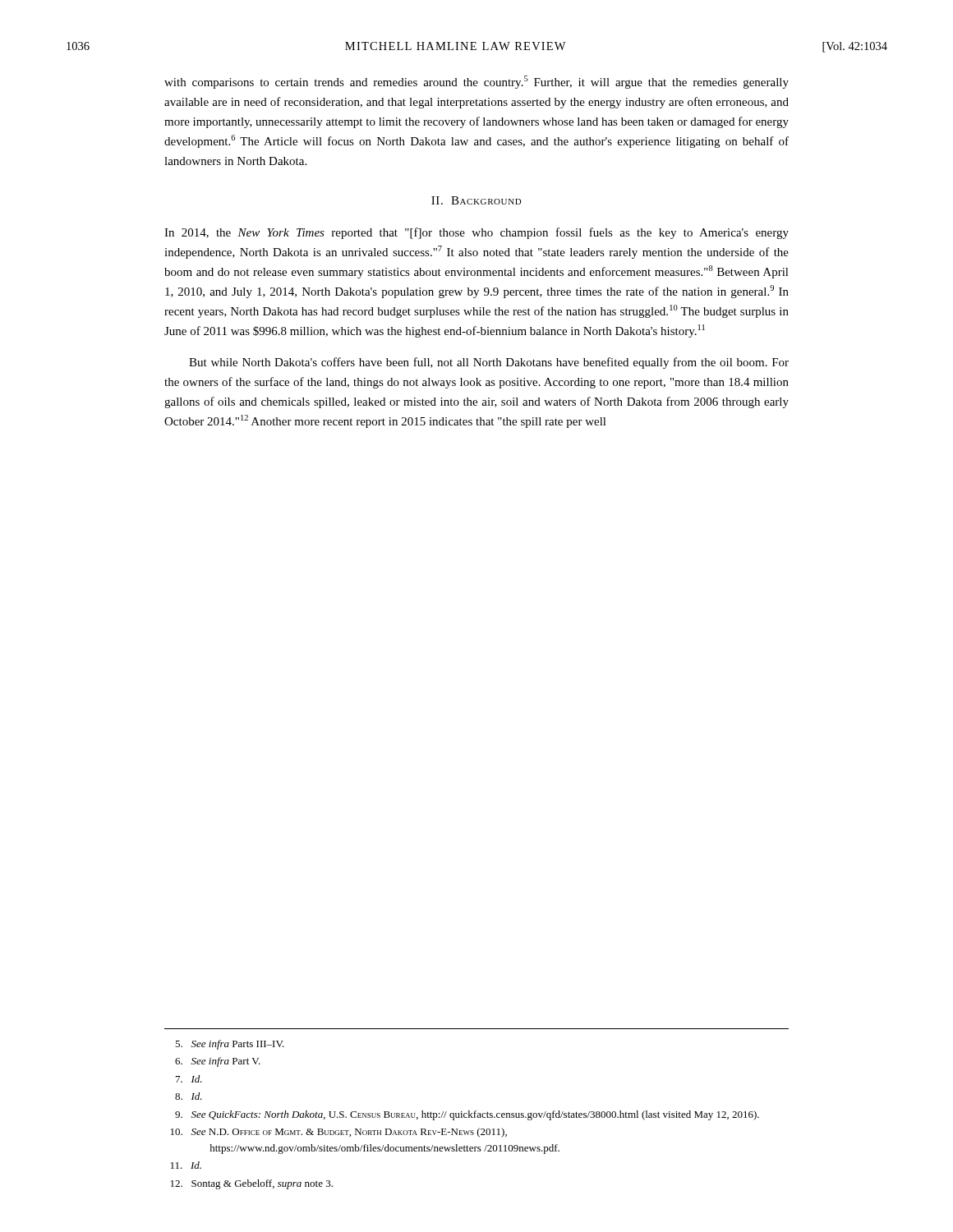Find "See infra Part V." on this page
Image resolution: width=953 pixels, height=1232 pixels.
click(218, 1062)
